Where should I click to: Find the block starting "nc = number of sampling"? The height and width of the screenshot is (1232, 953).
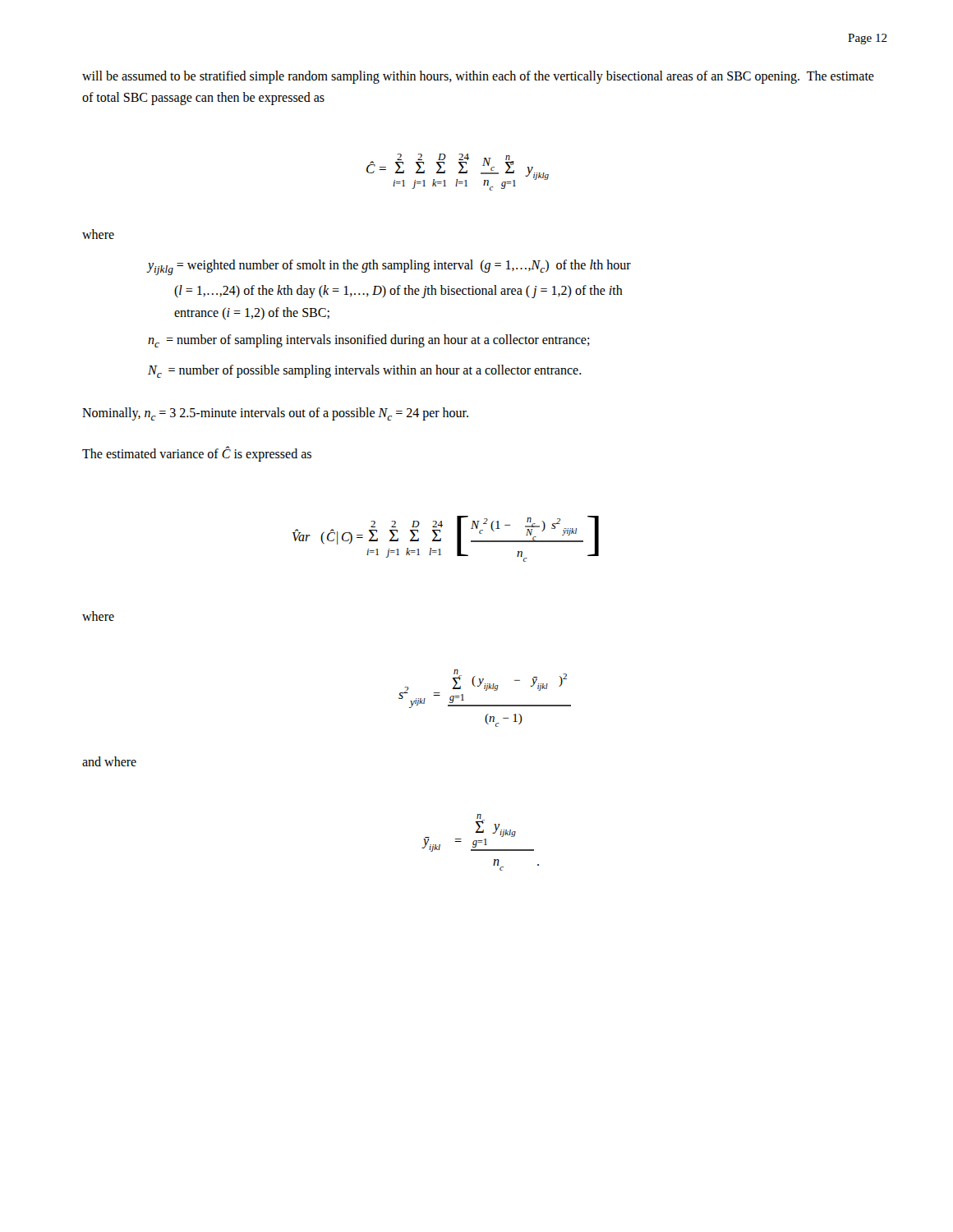(369, 341)
